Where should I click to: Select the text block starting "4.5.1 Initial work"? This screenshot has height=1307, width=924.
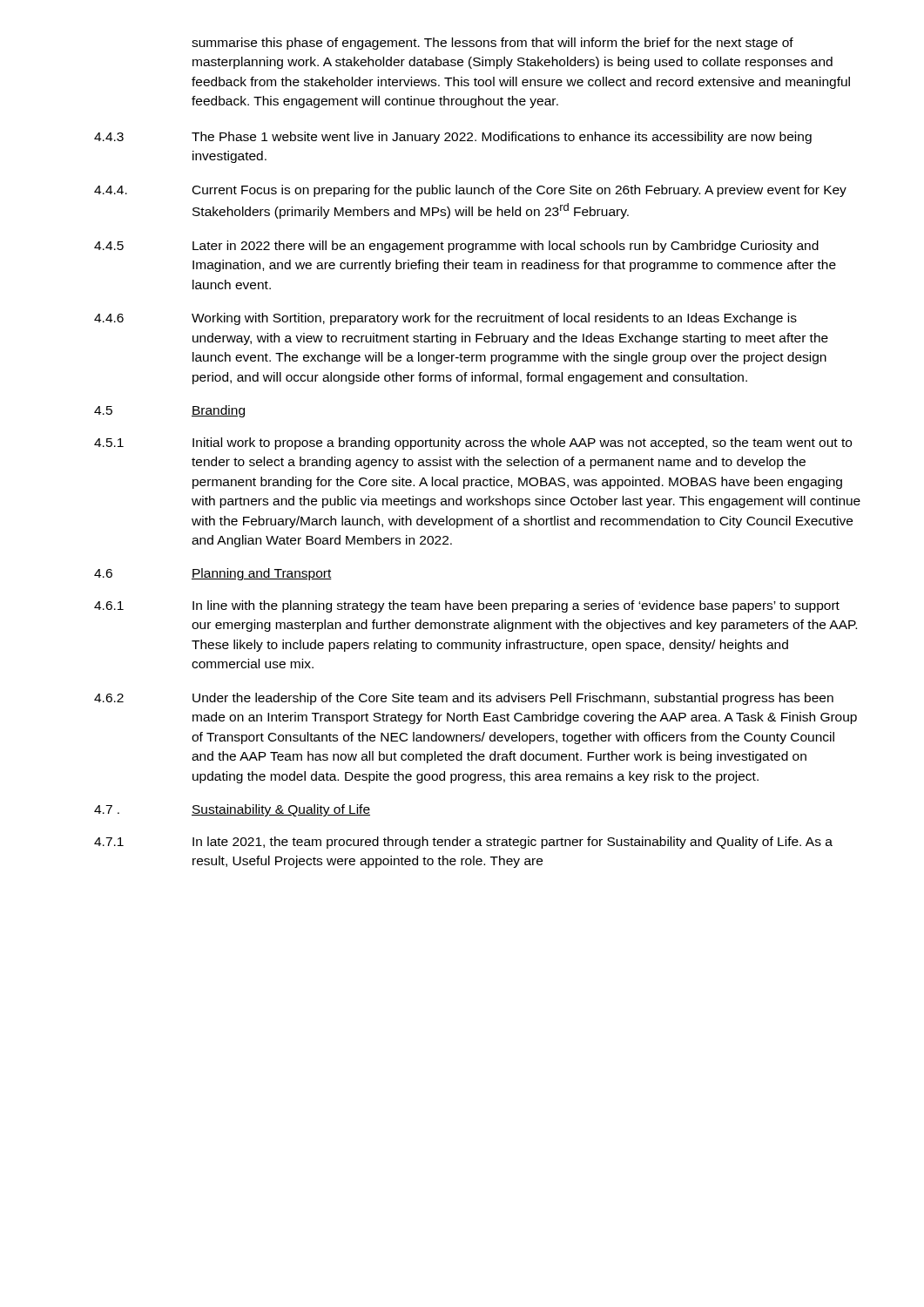point(478,491)
